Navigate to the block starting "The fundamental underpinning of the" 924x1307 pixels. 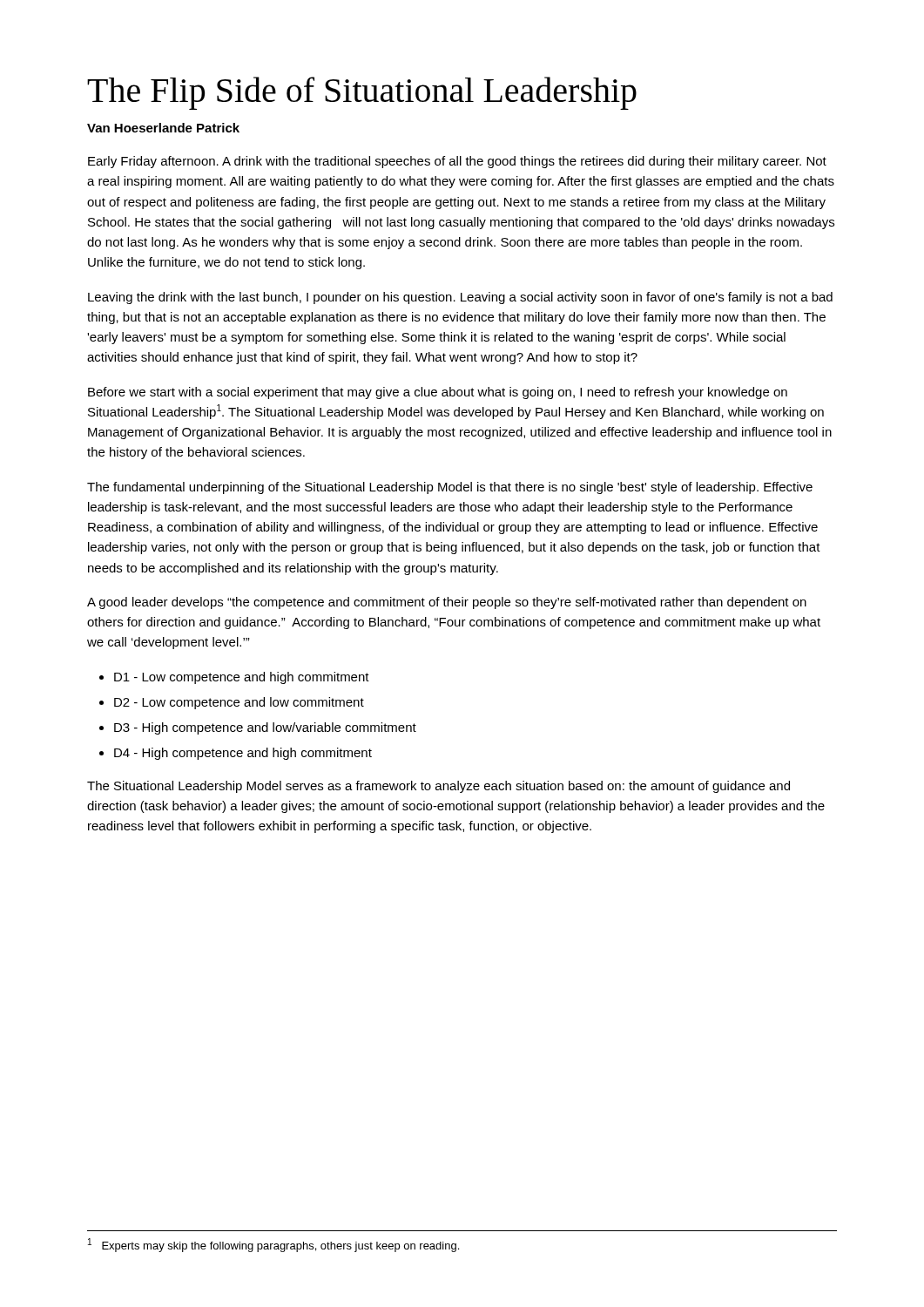(453, 527)
